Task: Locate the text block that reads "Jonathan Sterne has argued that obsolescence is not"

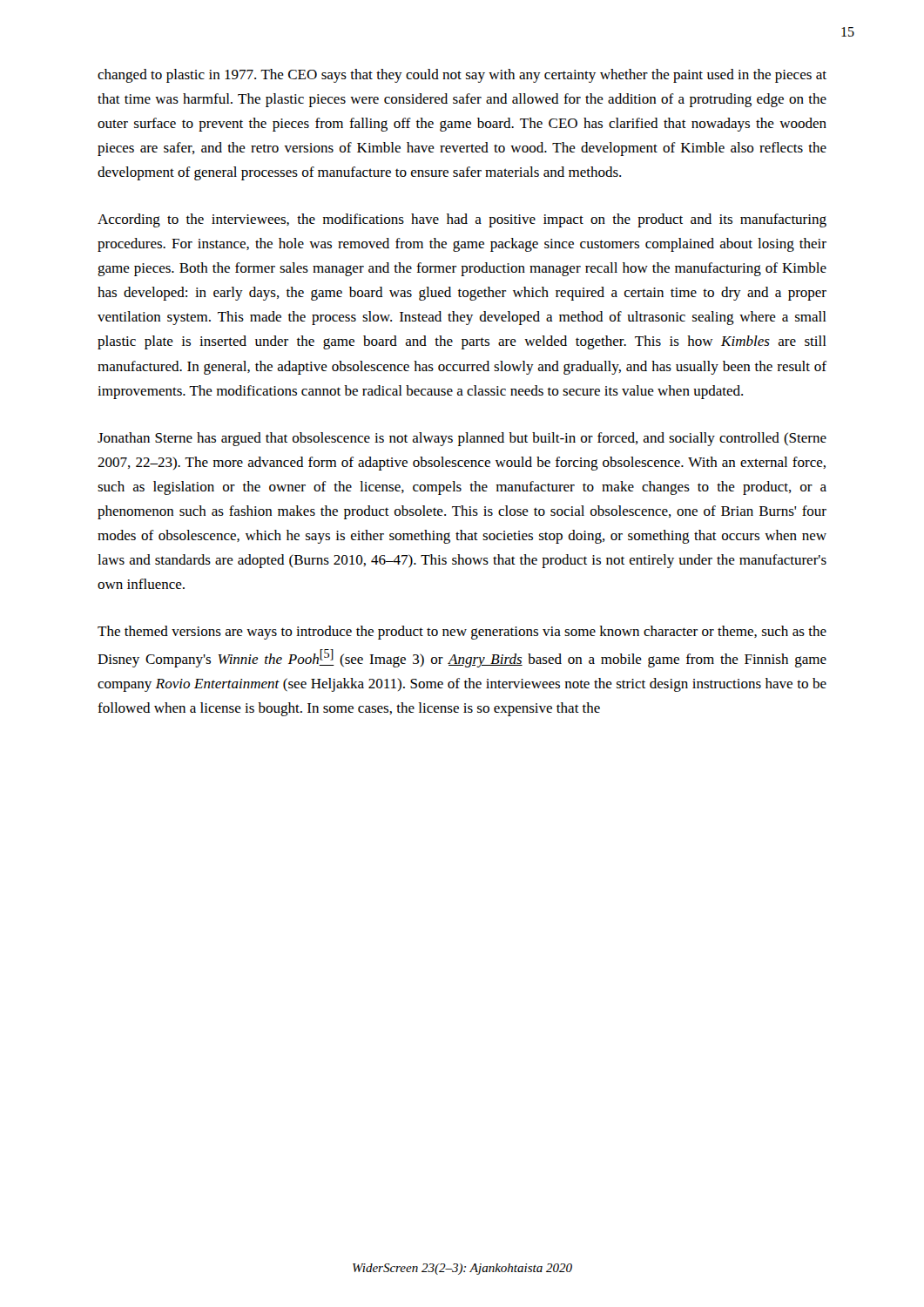Action: 462,511
